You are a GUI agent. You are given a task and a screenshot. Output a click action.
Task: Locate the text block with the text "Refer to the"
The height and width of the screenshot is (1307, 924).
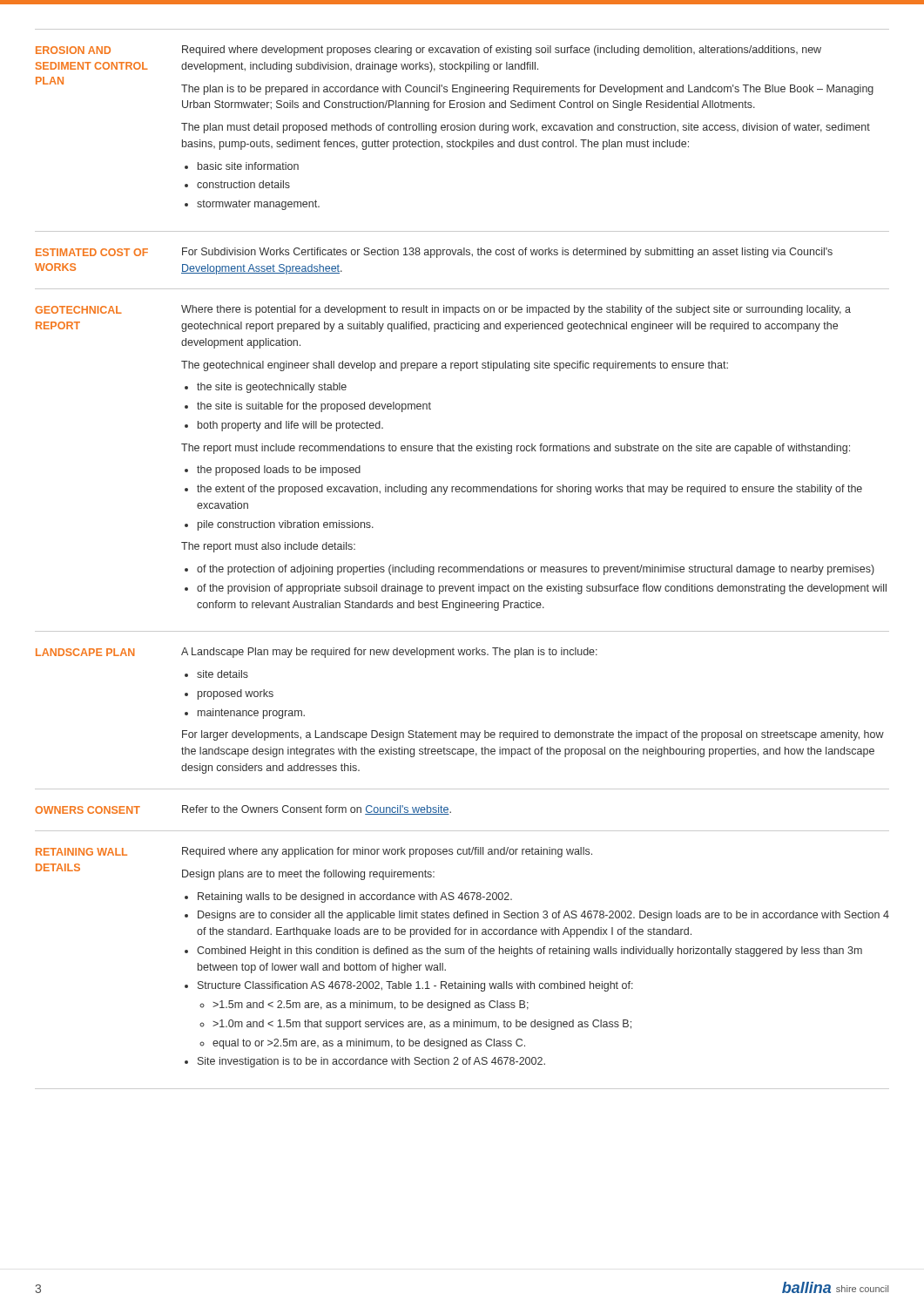(317, 810)
